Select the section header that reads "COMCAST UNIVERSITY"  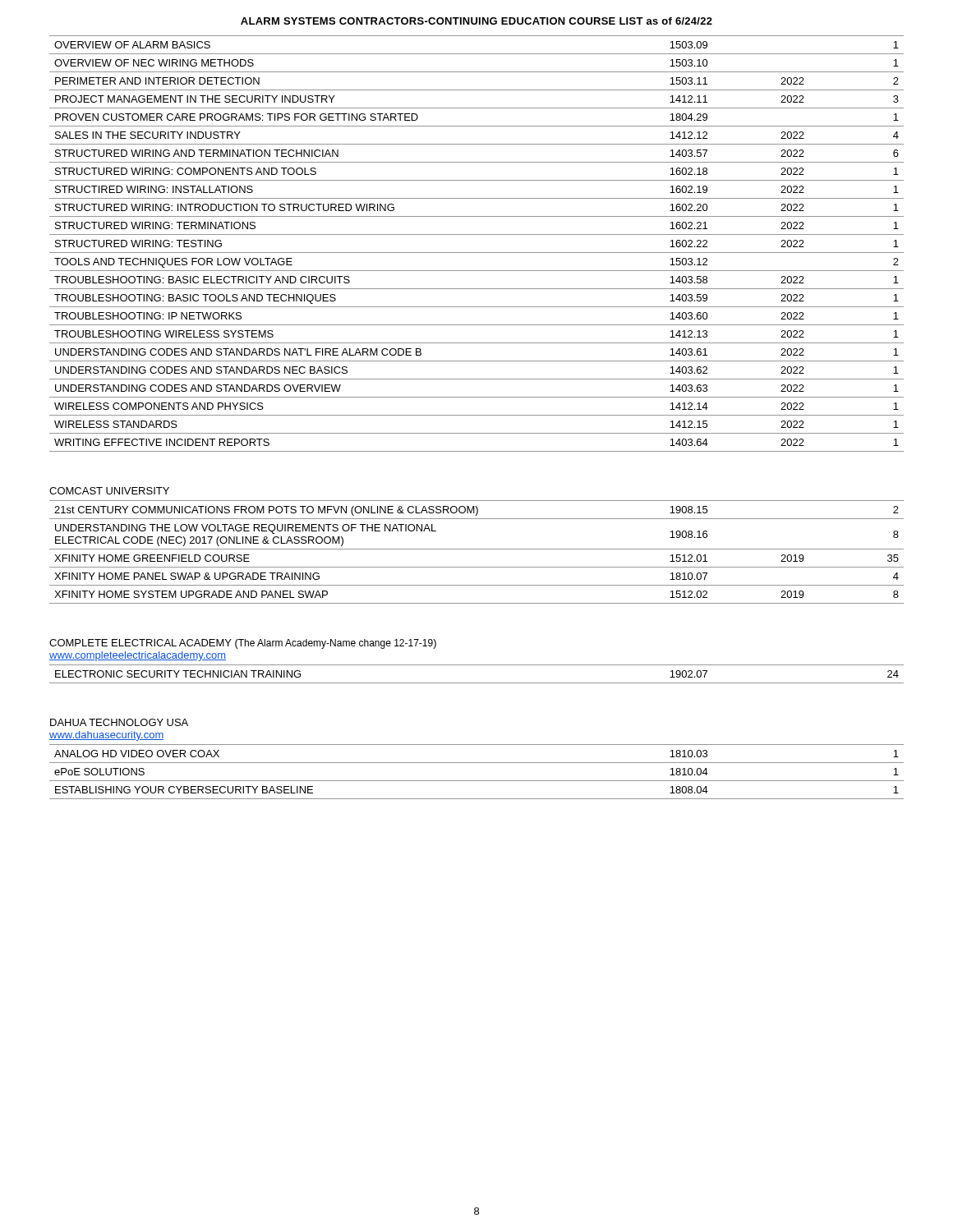pyautogui.click(x=109, y=491)
